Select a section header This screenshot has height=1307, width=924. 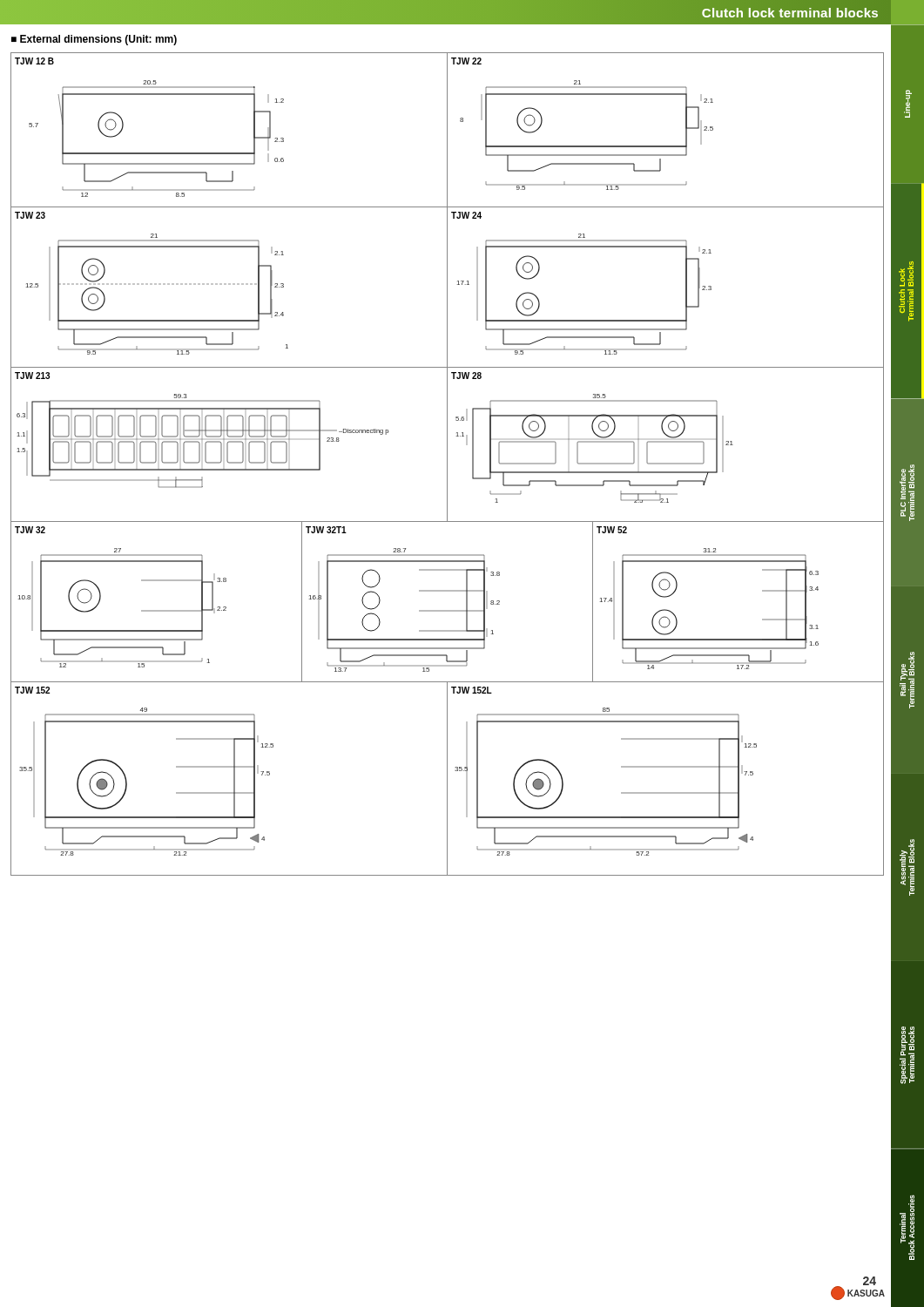point(94,39)
